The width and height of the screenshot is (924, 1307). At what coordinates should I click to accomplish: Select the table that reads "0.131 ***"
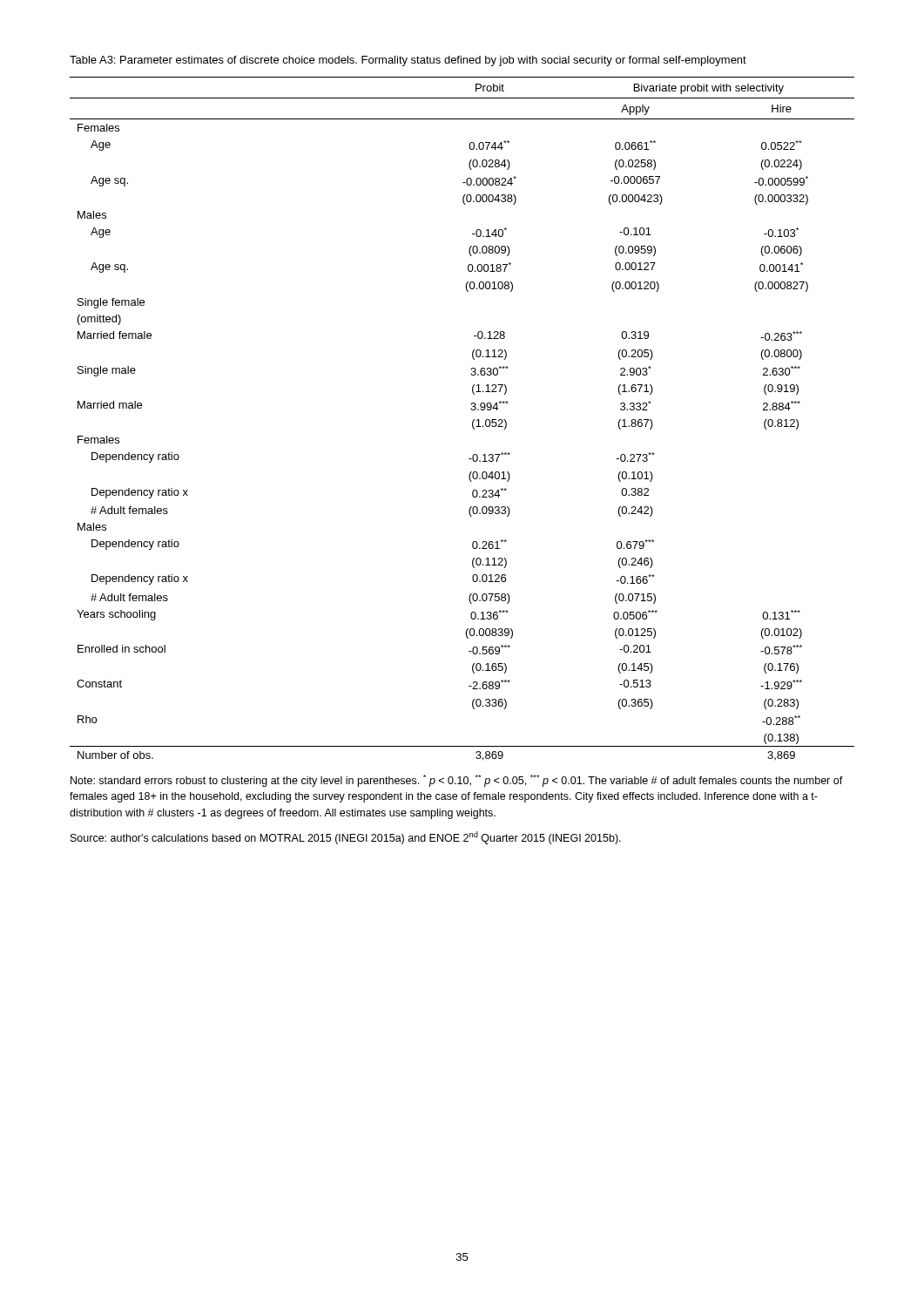462,420
